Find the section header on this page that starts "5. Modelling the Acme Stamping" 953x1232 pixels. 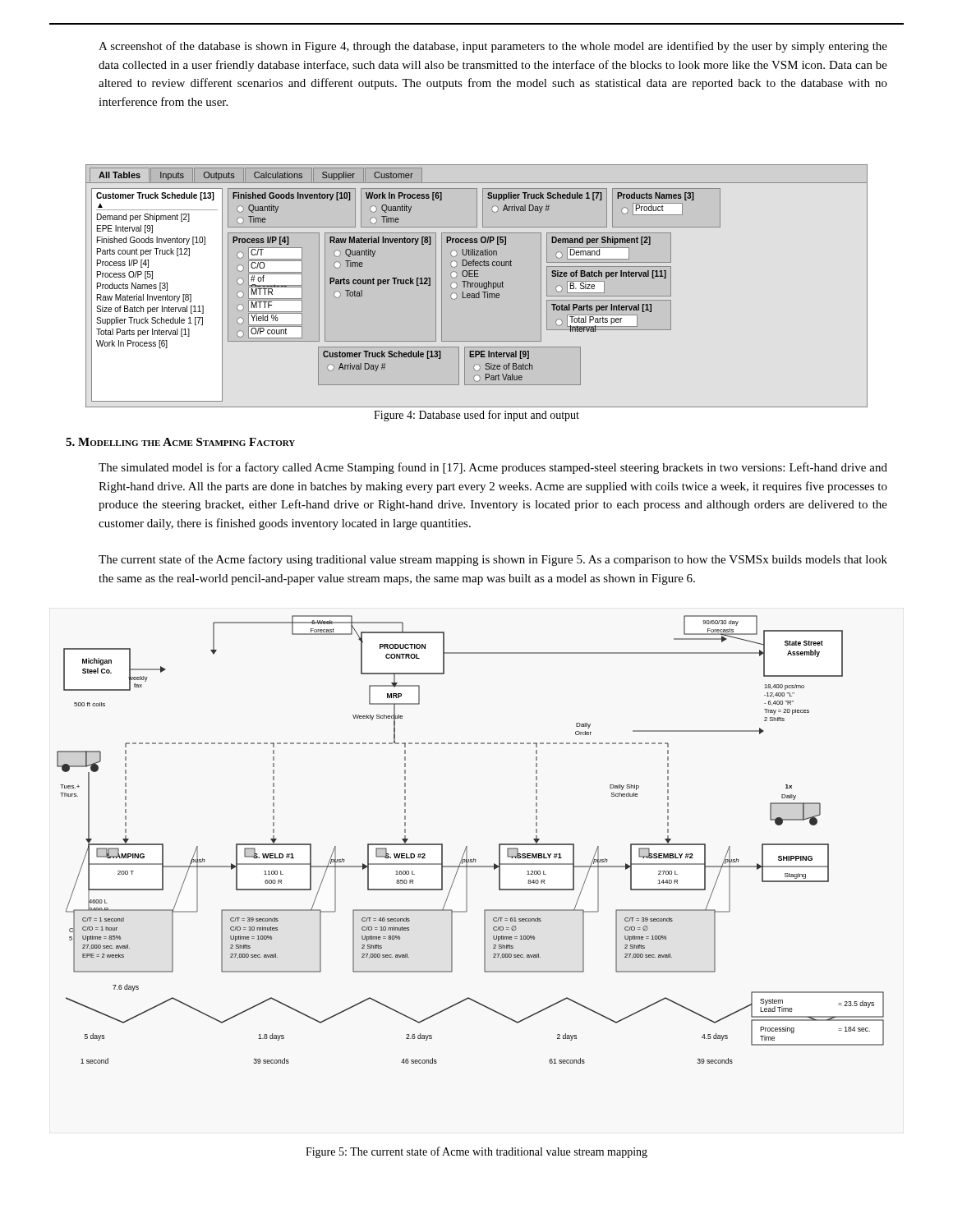(180, 442)
